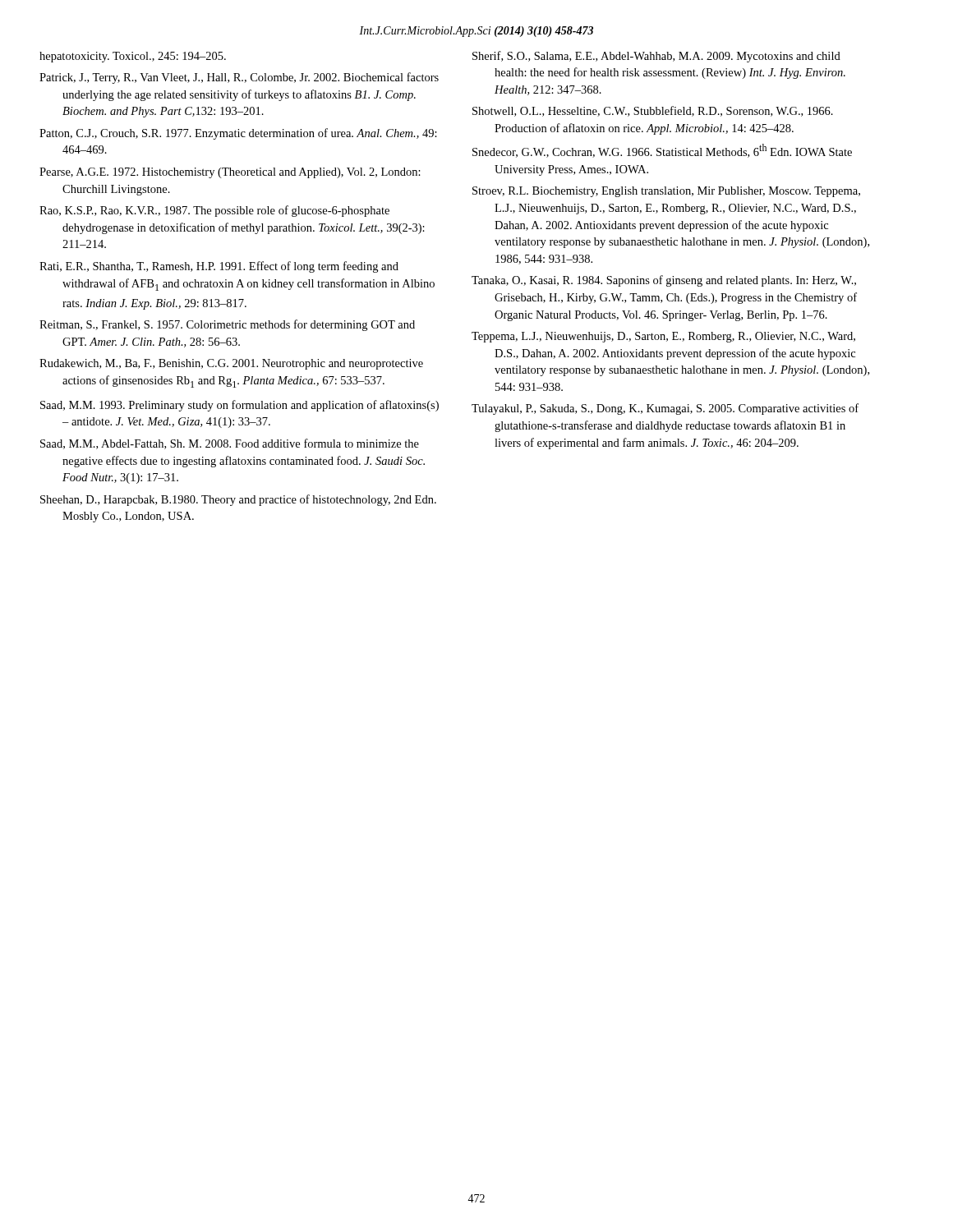The height and width of the screenshot is (1232, 953).
Task: Locate the block starting "Rudakewich, M., Ba, F., Benishin, C.G. 2001. Neurotrophic"
Action: click(231, 373)
